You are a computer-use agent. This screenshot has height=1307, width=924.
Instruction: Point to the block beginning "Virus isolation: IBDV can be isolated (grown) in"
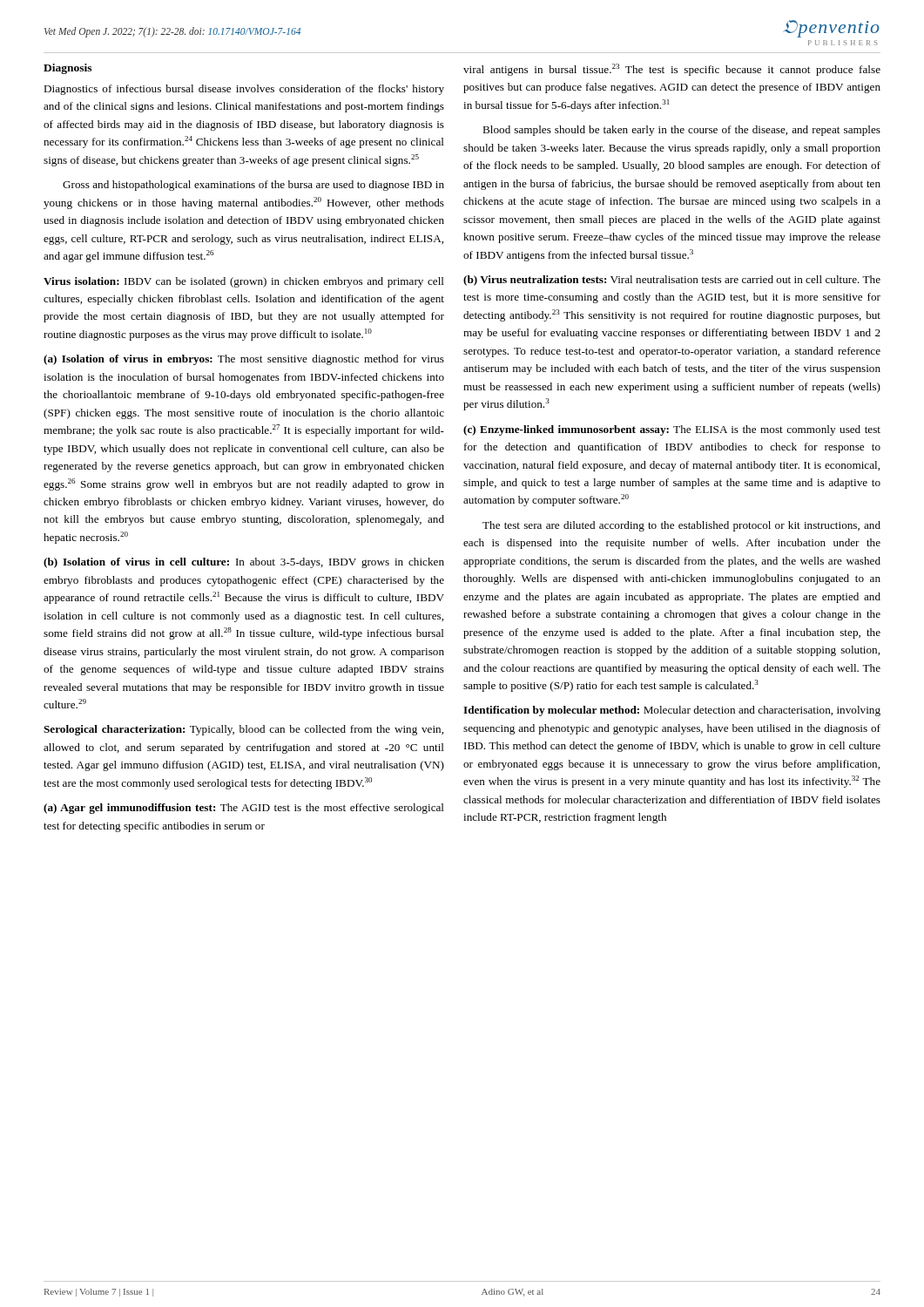tap(244, 308)
